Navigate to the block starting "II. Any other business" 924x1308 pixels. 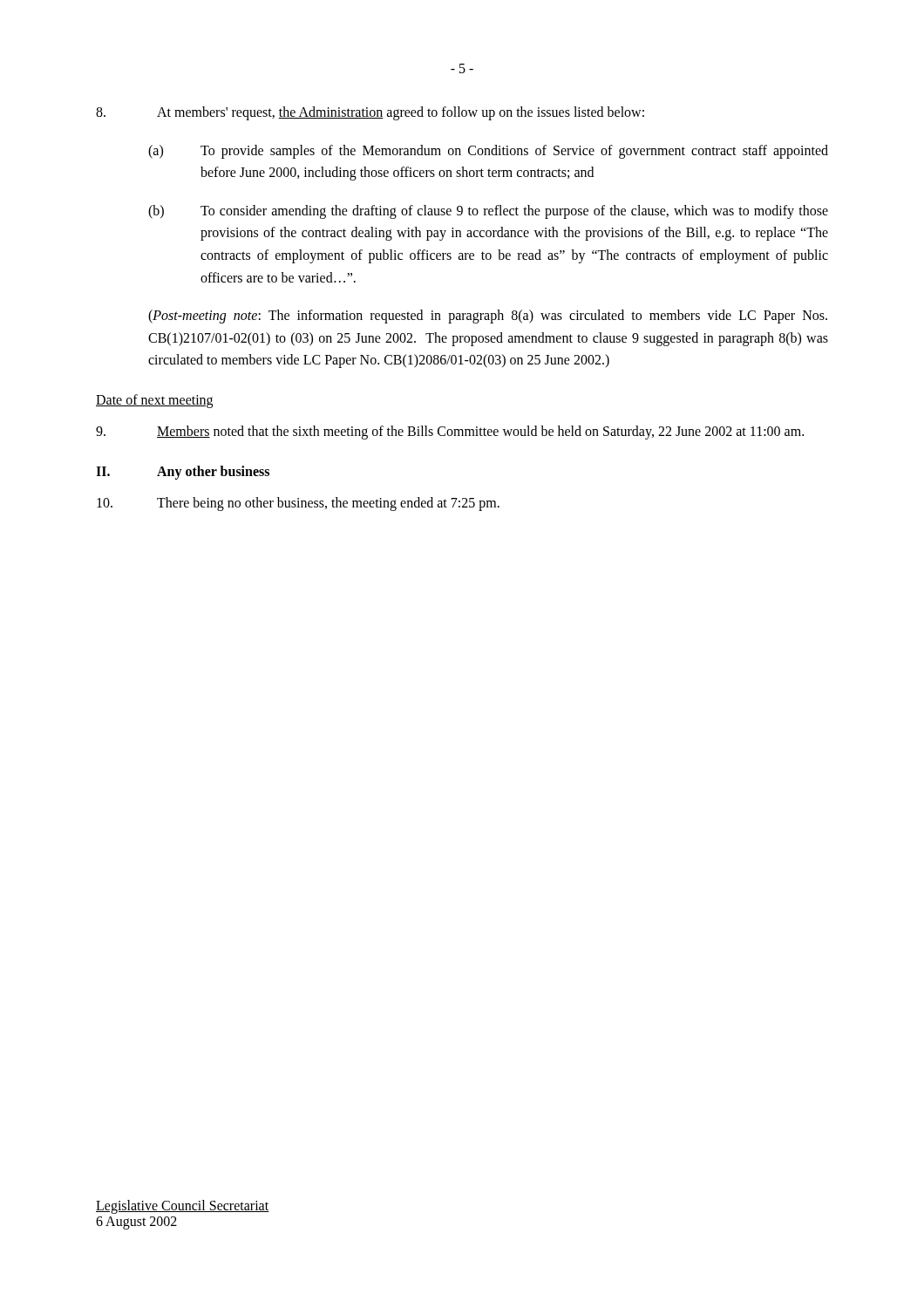(183, 471)
